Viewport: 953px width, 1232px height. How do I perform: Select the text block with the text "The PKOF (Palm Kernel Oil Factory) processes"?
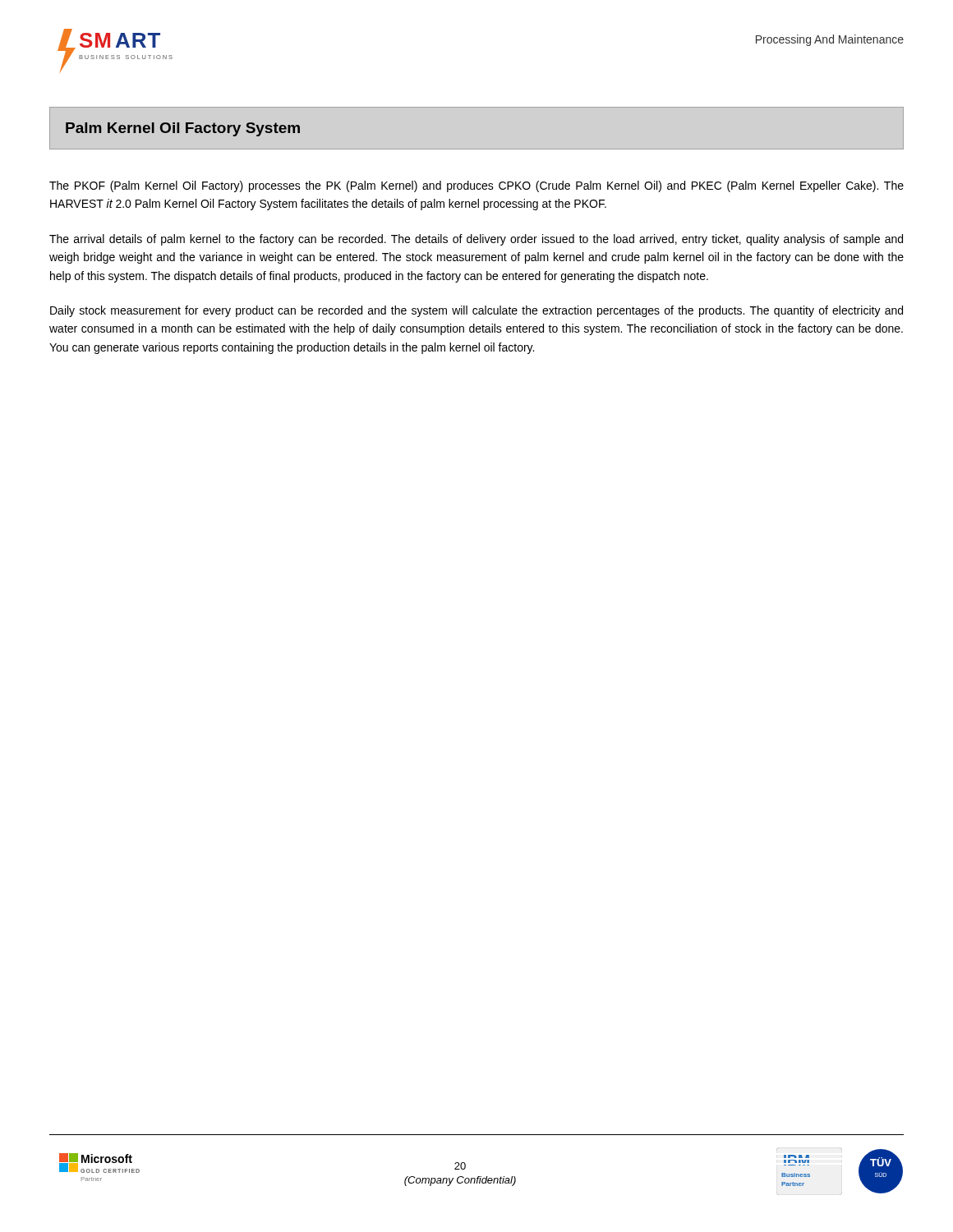(x=476, y=195)
